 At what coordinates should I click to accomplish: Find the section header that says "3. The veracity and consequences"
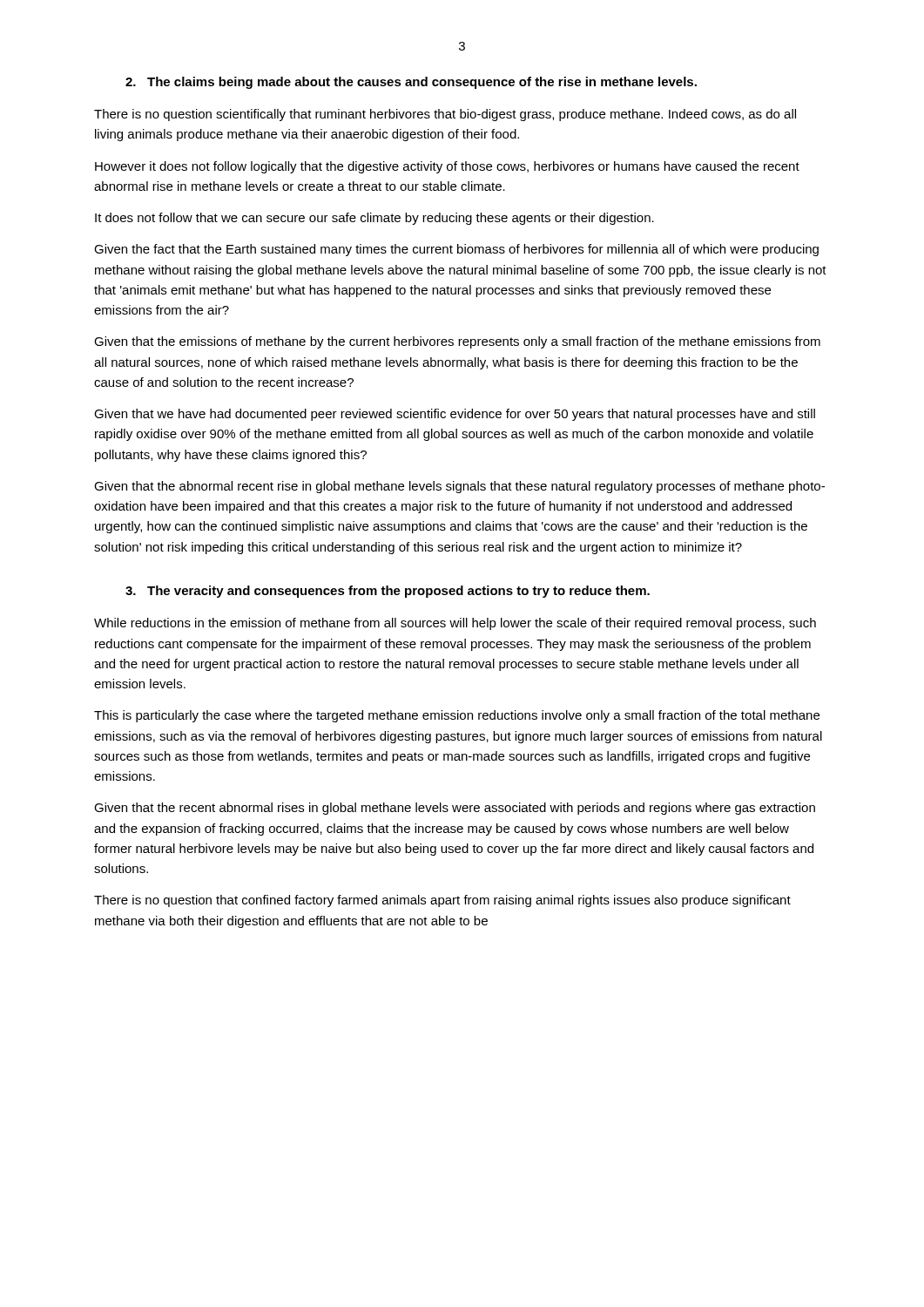pyautogui.click(x=388, y=590)
